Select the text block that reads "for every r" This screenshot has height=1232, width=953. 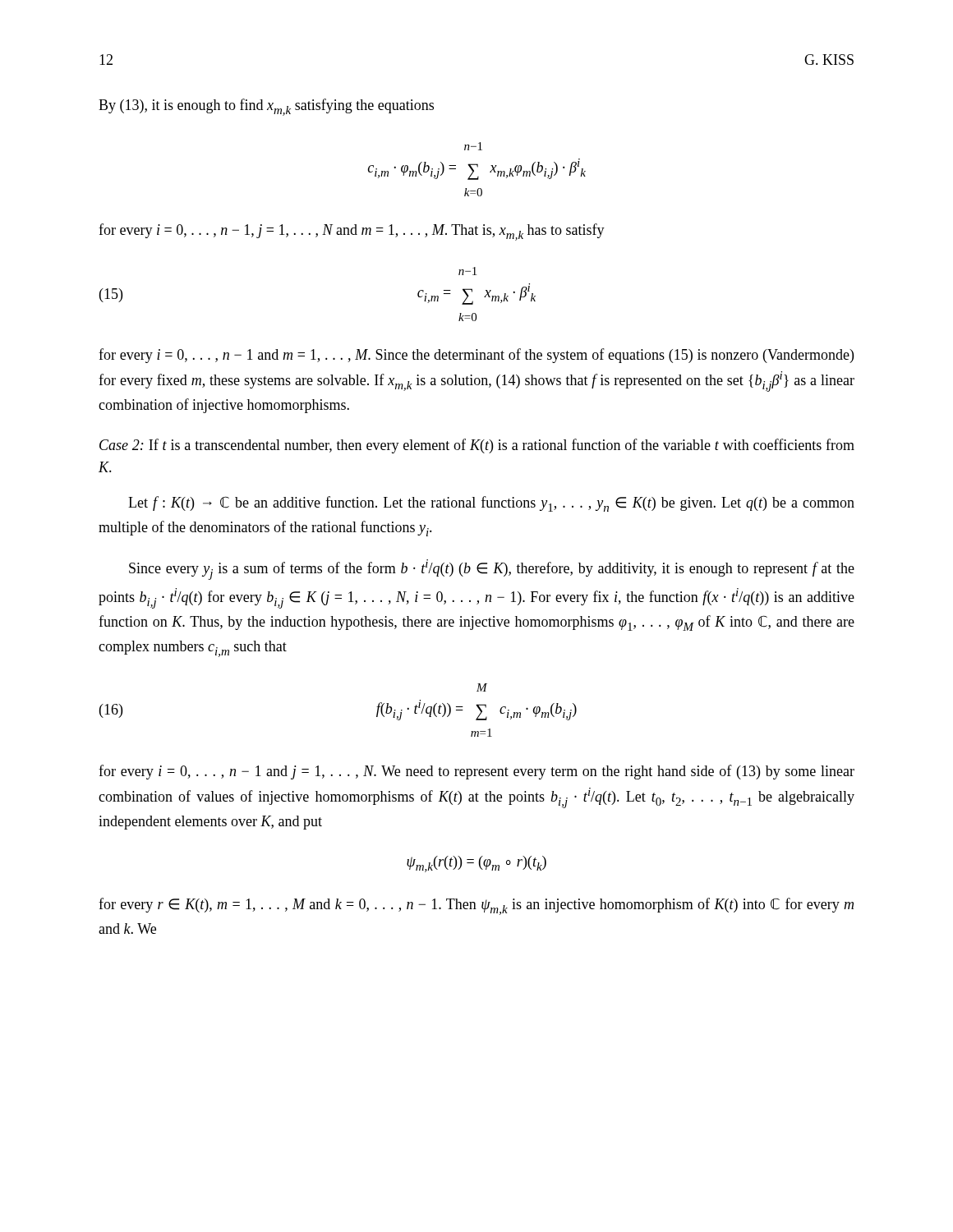pyautogui.click(x=476, y=917)
